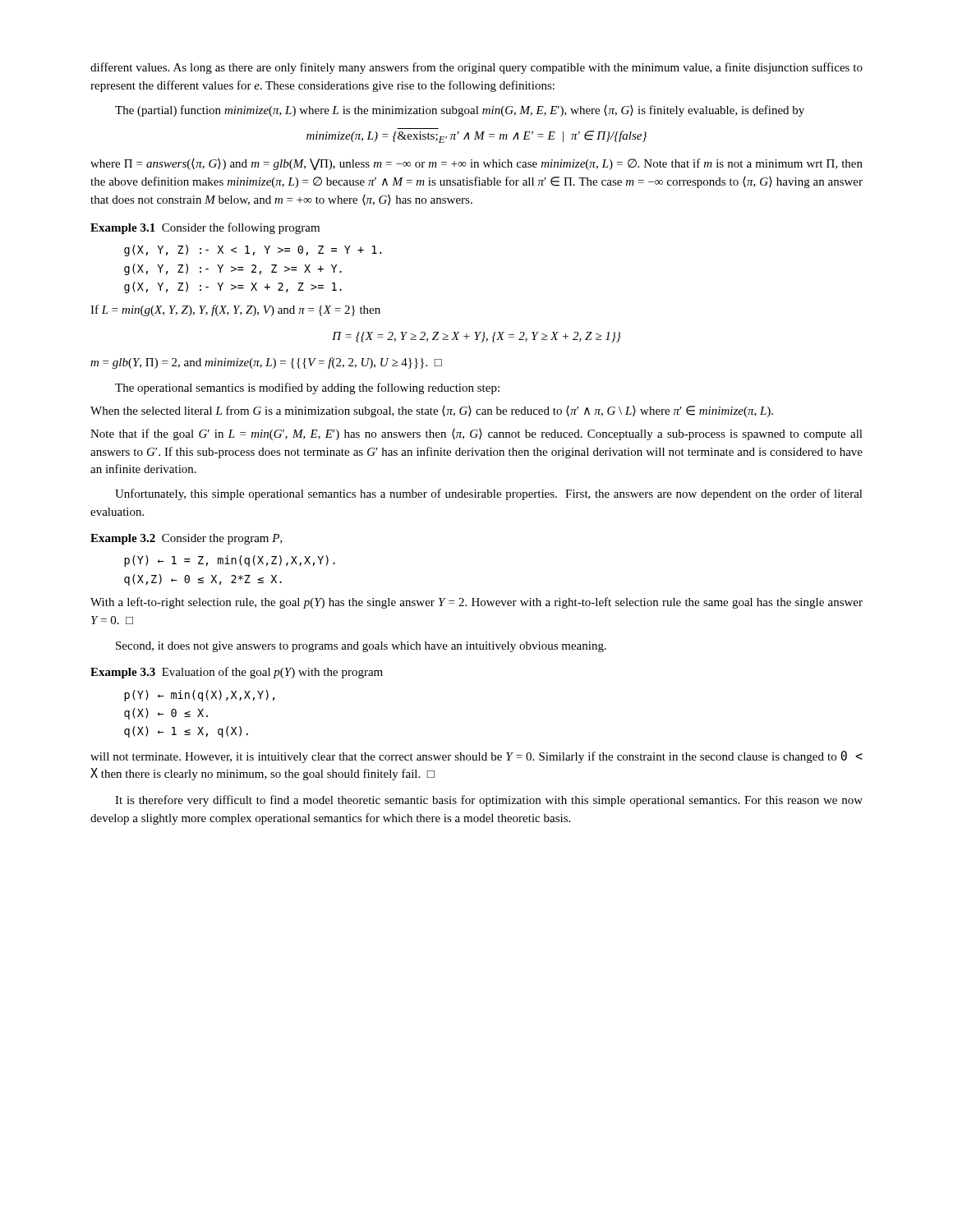Point to the formula beginning "Π = {{X ="
This screenshot has width=953, height=1232.
tap(476, 336)
